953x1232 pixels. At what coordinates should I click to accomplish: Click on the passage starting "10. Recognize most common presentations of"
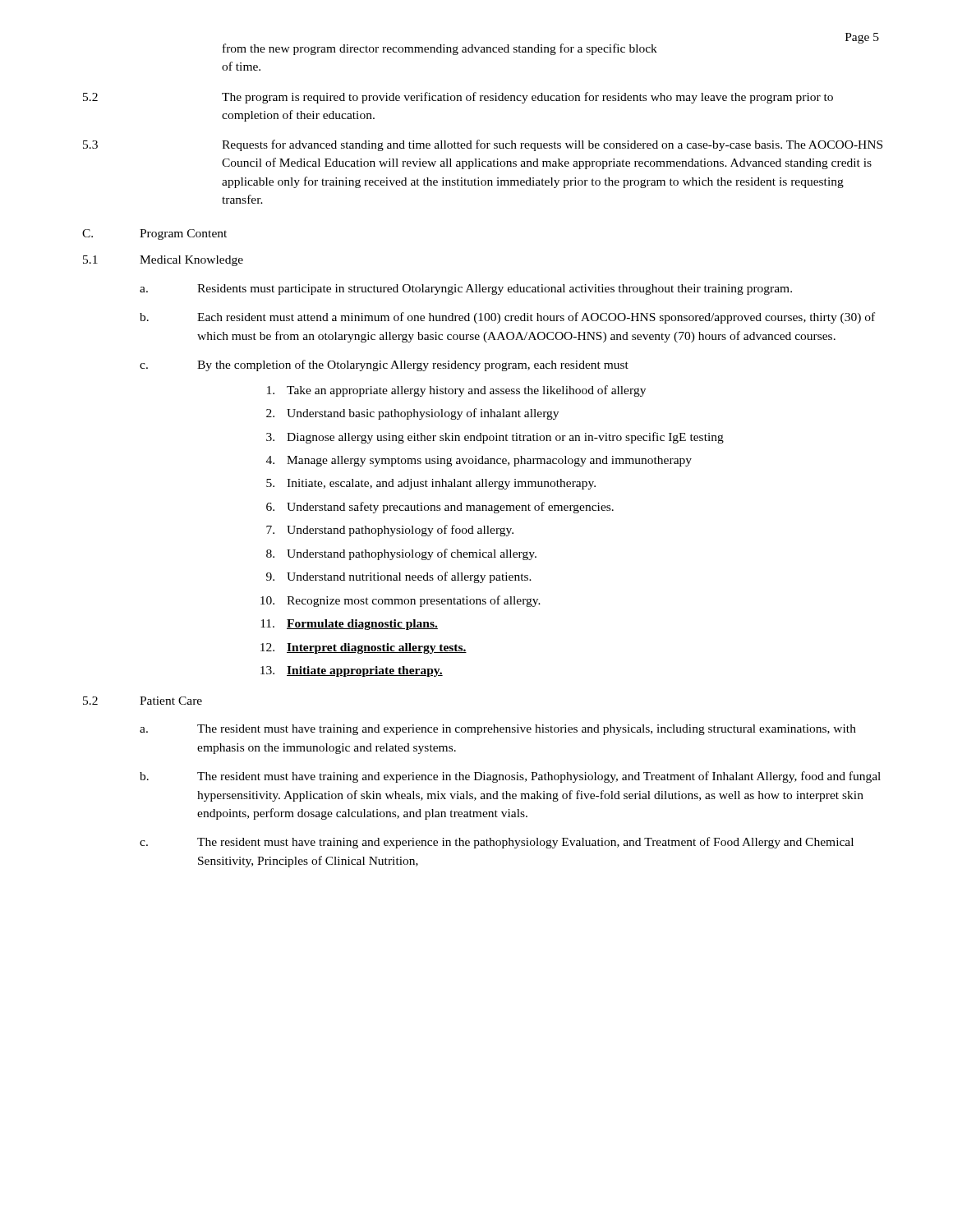(x=401, y=601)
